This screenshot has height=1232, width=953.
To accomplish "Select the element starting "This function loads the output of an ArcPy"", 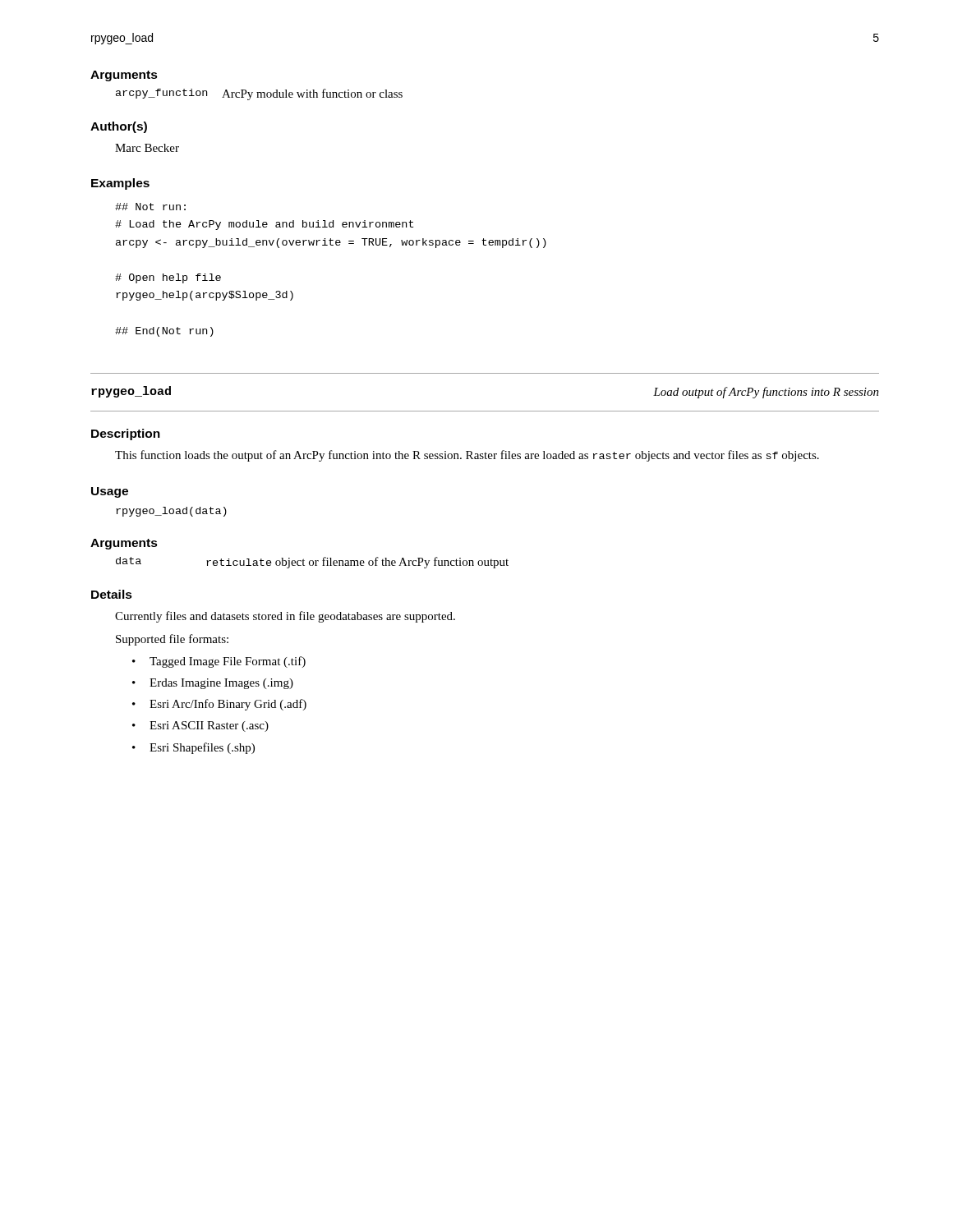I will point(467,456).
